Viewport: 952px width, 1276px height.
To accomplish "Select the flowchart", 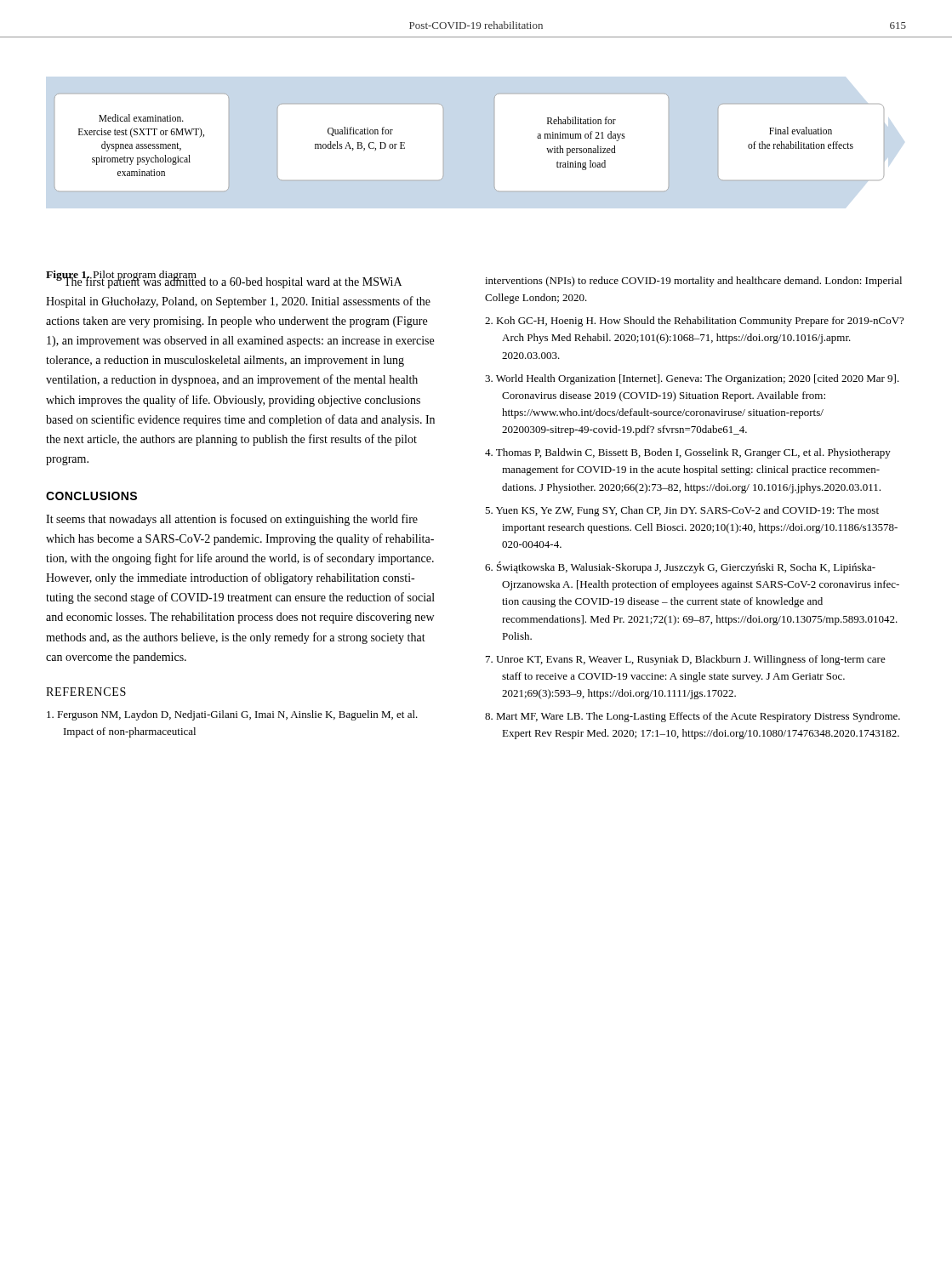I will (476, 160).
